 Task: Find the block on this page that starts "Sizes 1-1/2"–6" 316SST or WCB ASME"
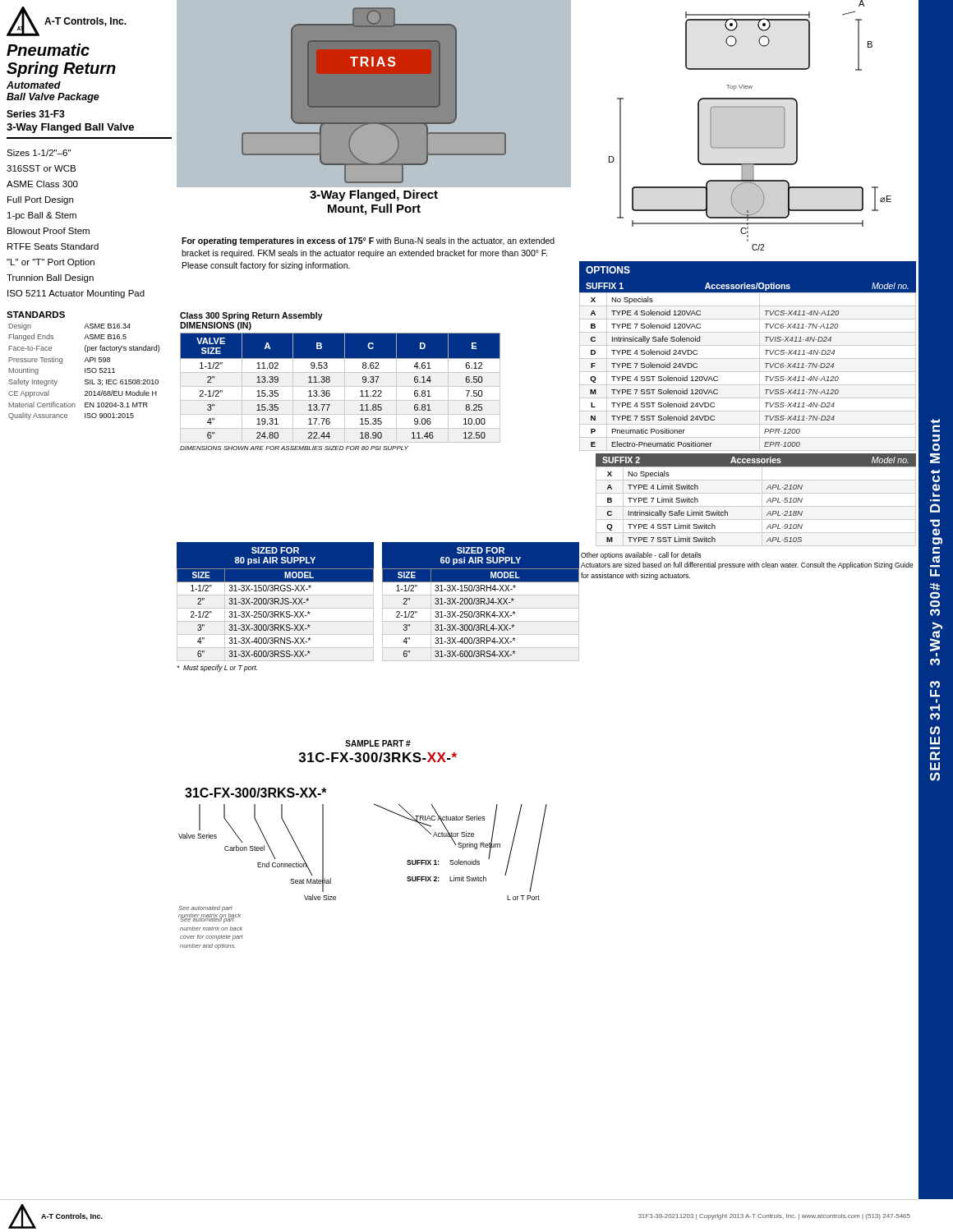(89, 223)
